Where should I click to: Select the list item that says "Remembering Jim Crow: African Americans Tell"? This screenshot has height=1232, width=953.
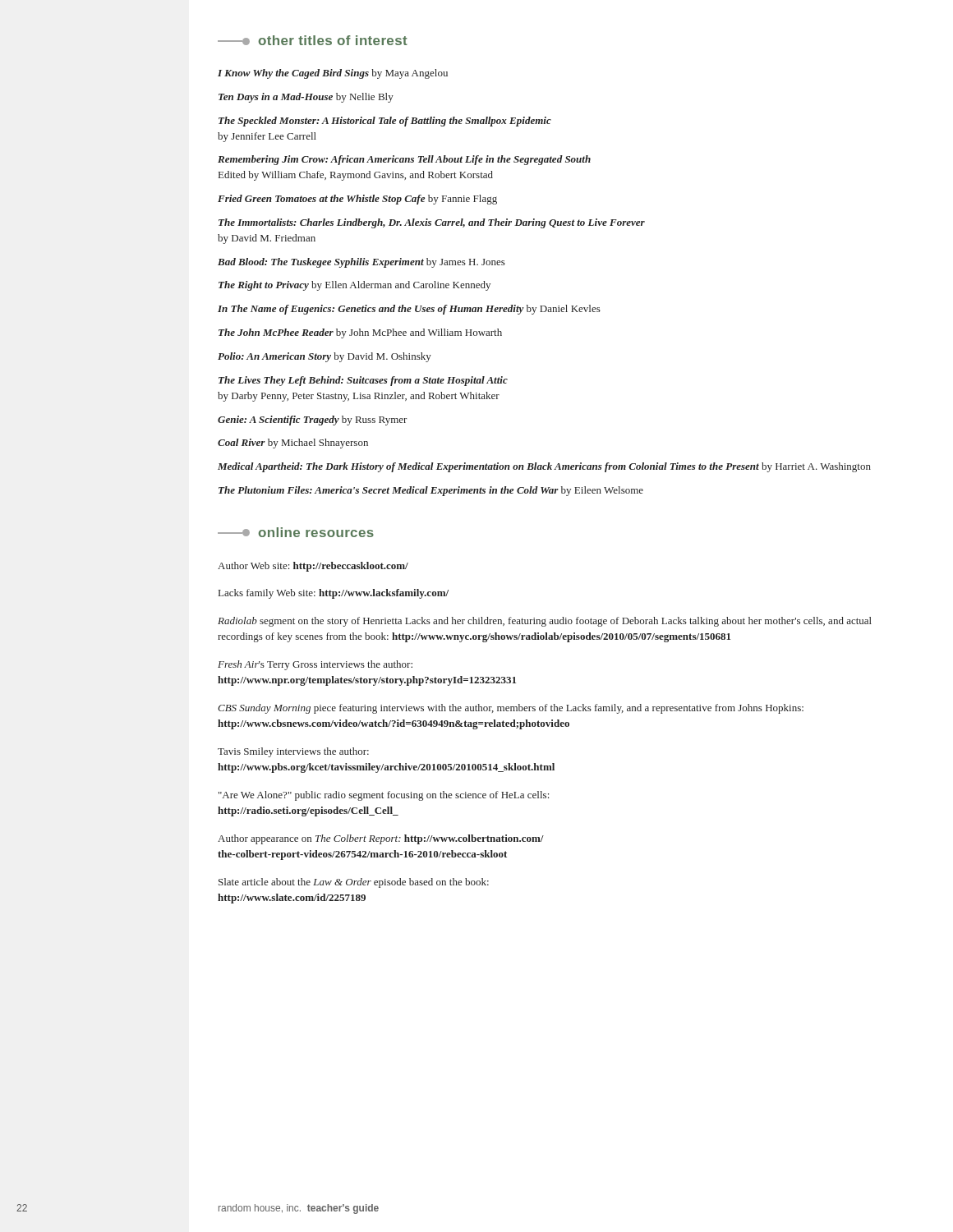click(x=404, y=167)
